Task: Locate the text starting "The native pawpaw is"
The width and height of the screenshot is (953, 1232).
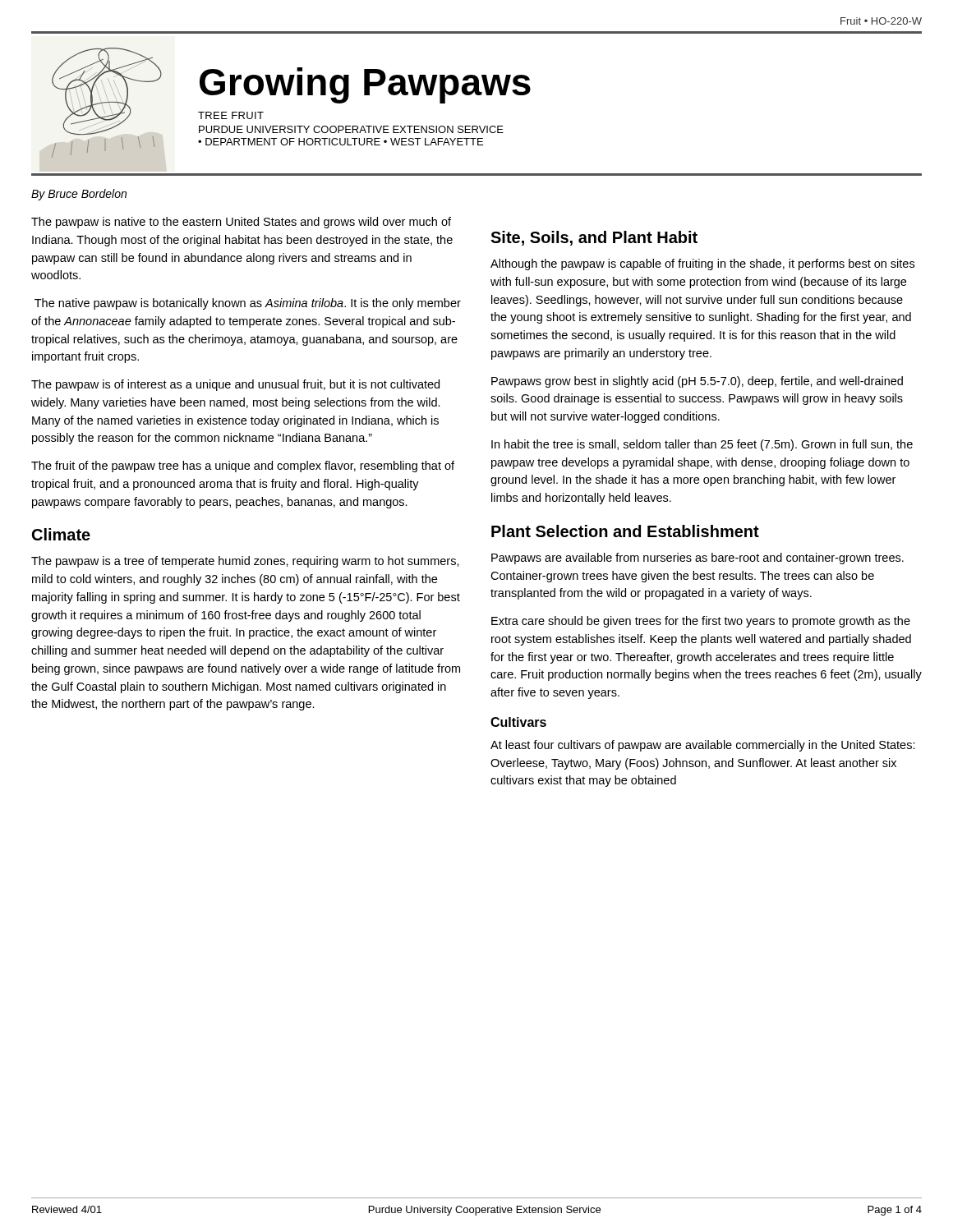Action: [x=247, y=331]
